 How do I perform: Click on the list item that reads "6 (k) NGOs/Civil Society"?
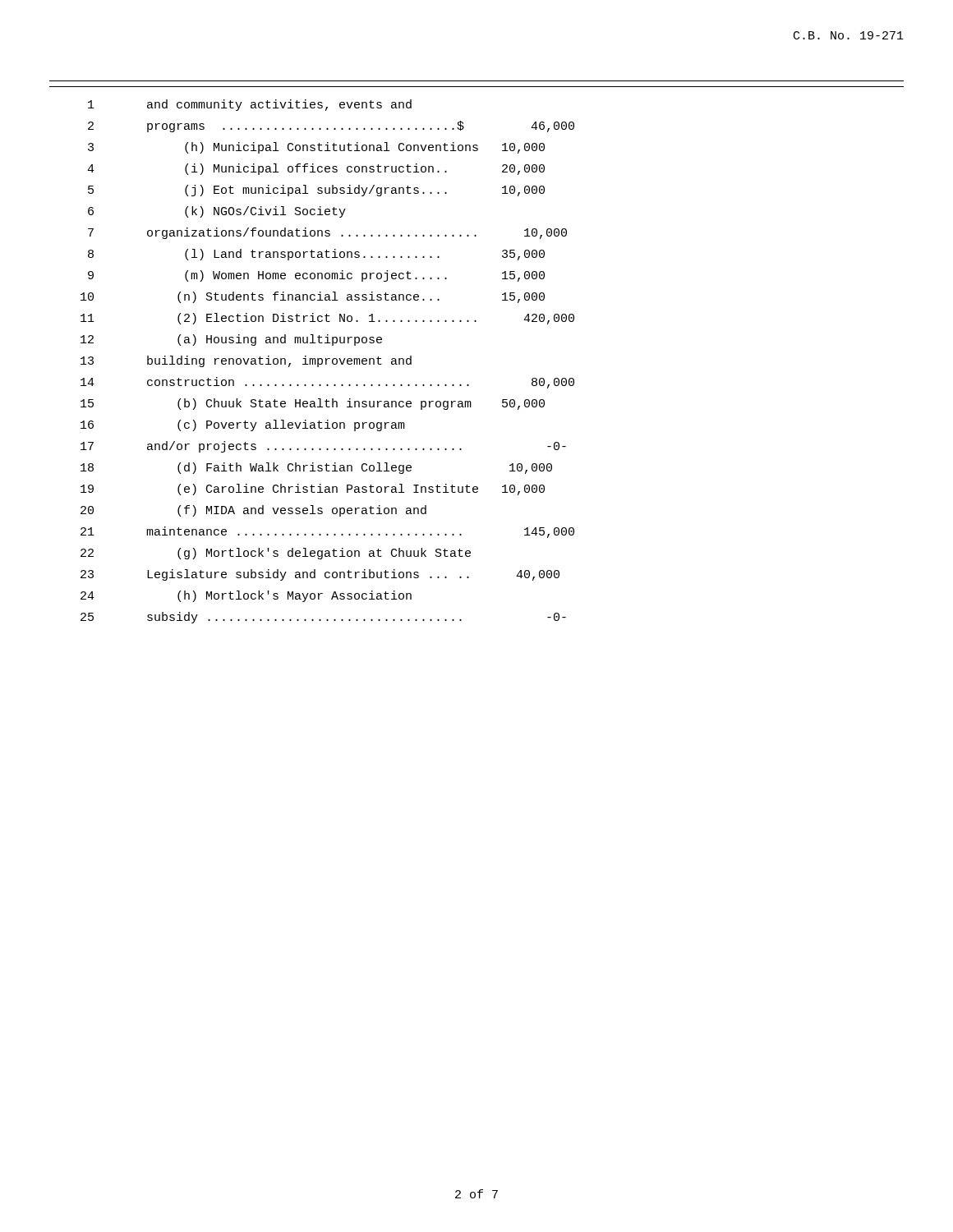pyautogui.click(x=217, y=212)
